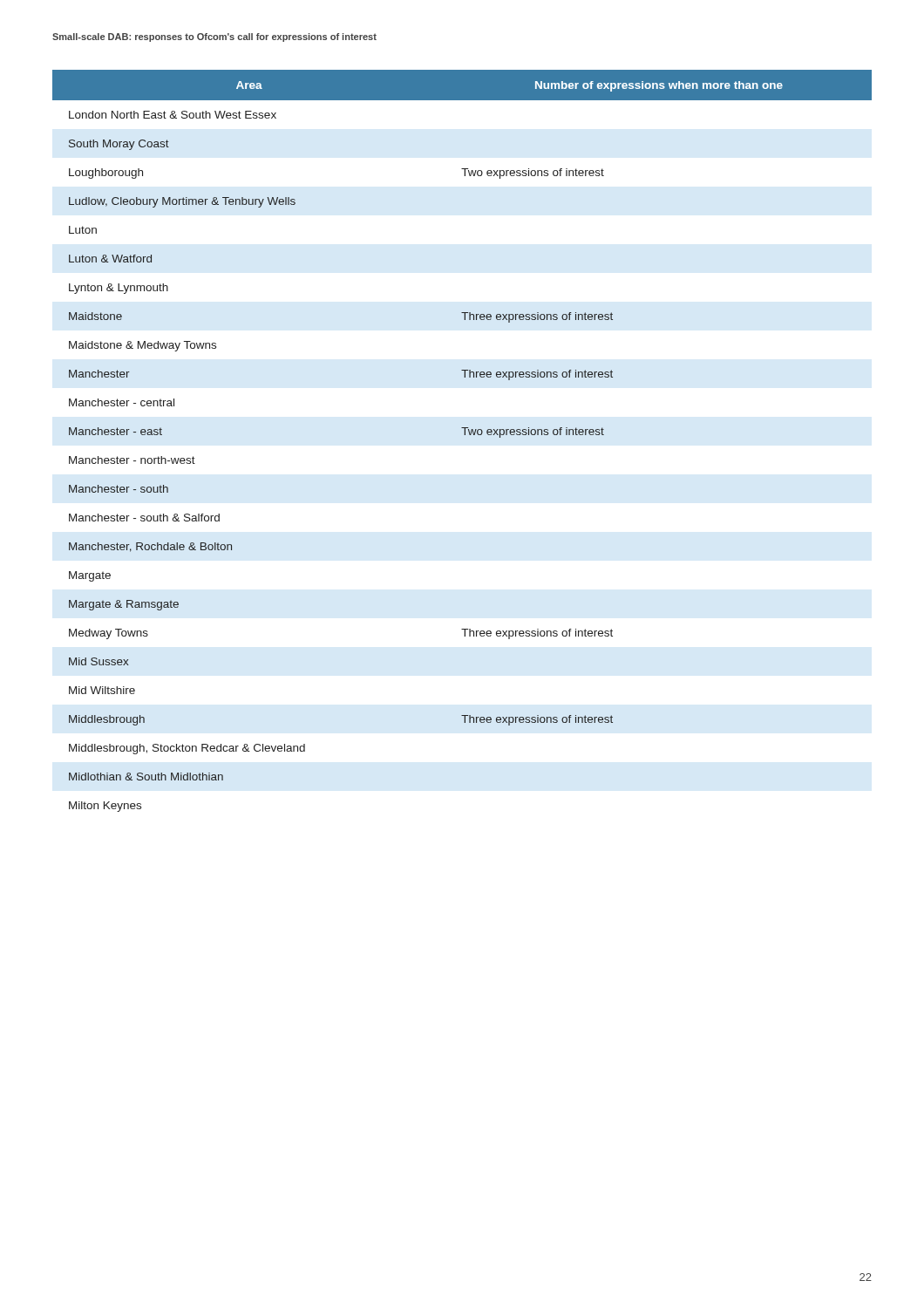The image size is (924, 1308).
Task: Locate the table with the text "Manchester - south & Salford"
Action: pyautogui.click(x=462, y=445)
